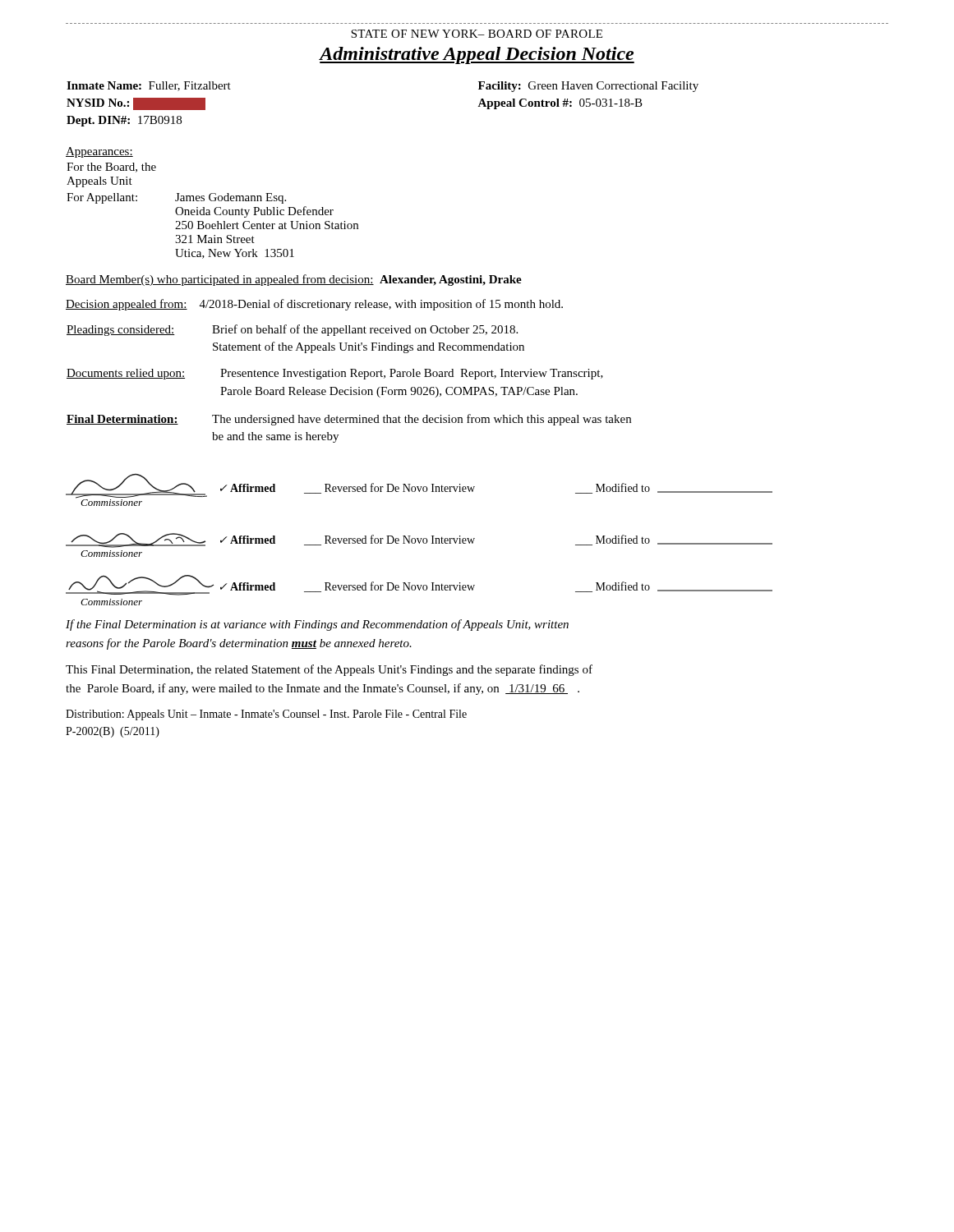Point to the passage starting "Documents relied upon: Presentence Investigation"
The width and height of the screenshot is (954, 1232).
point(477,383)
